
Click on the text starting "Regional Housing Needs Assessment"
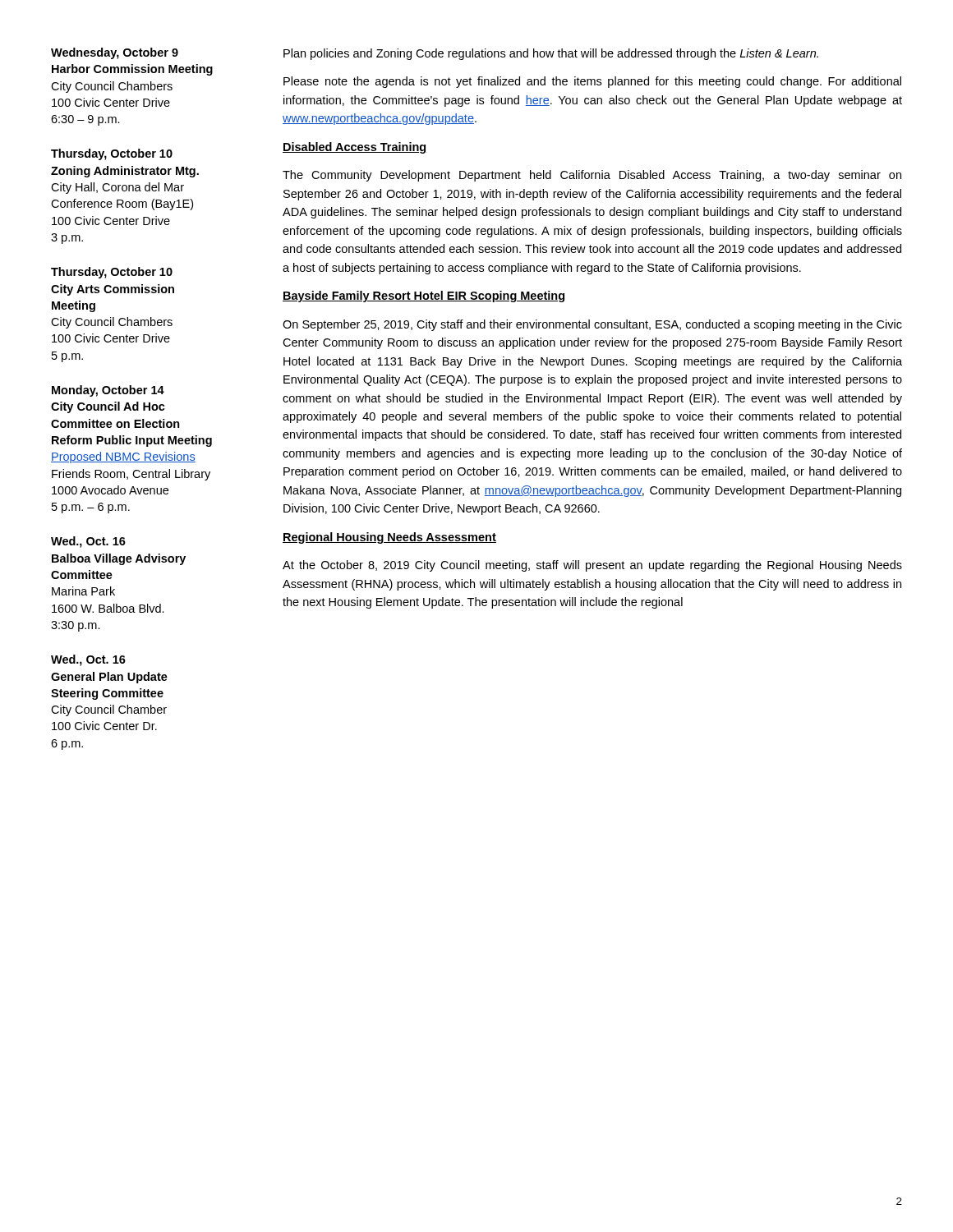coord(389,538)
